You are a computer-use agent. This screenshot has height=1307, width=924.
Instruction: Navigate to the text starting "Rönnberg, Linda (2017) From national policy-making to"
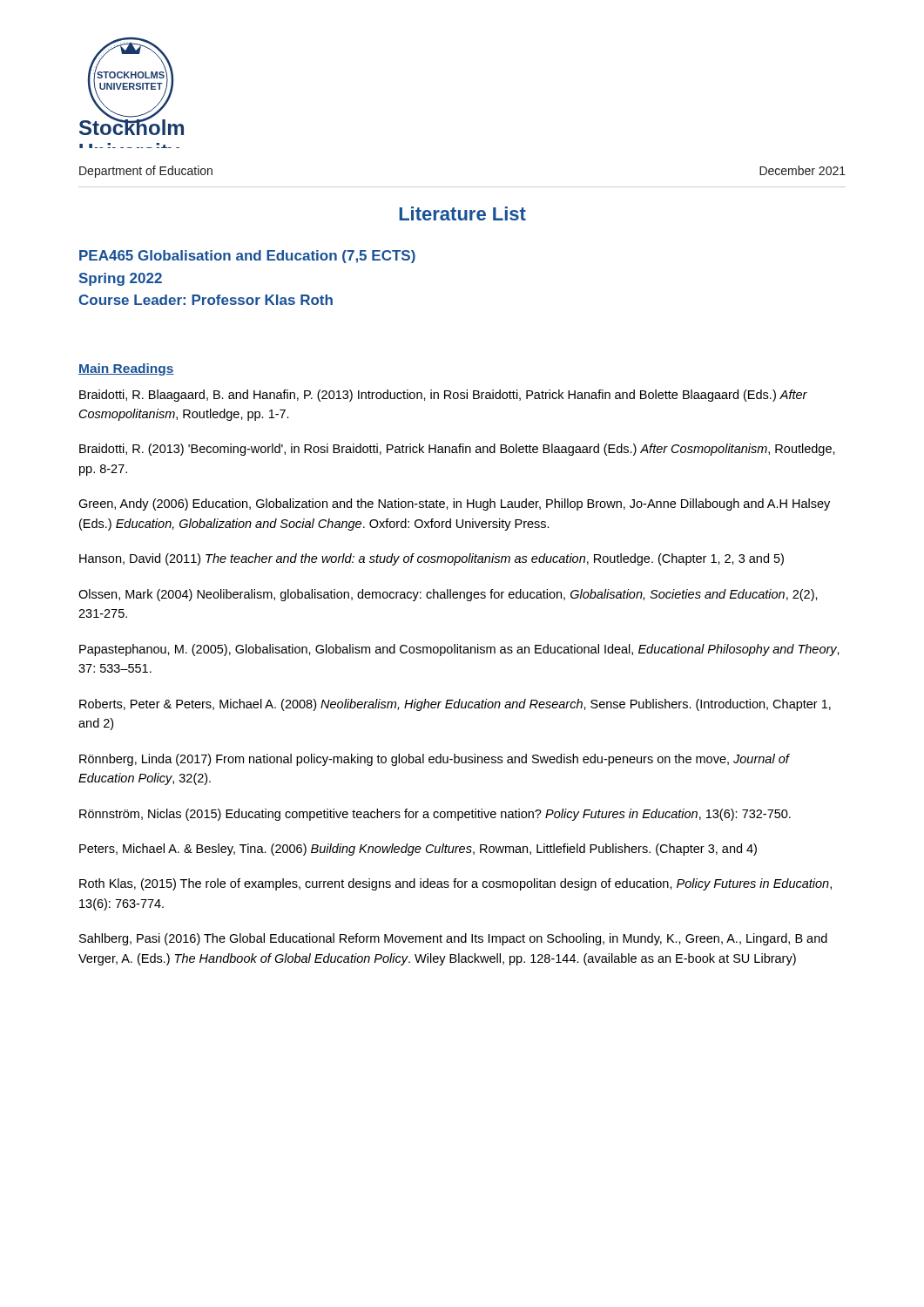pos(434,768)
